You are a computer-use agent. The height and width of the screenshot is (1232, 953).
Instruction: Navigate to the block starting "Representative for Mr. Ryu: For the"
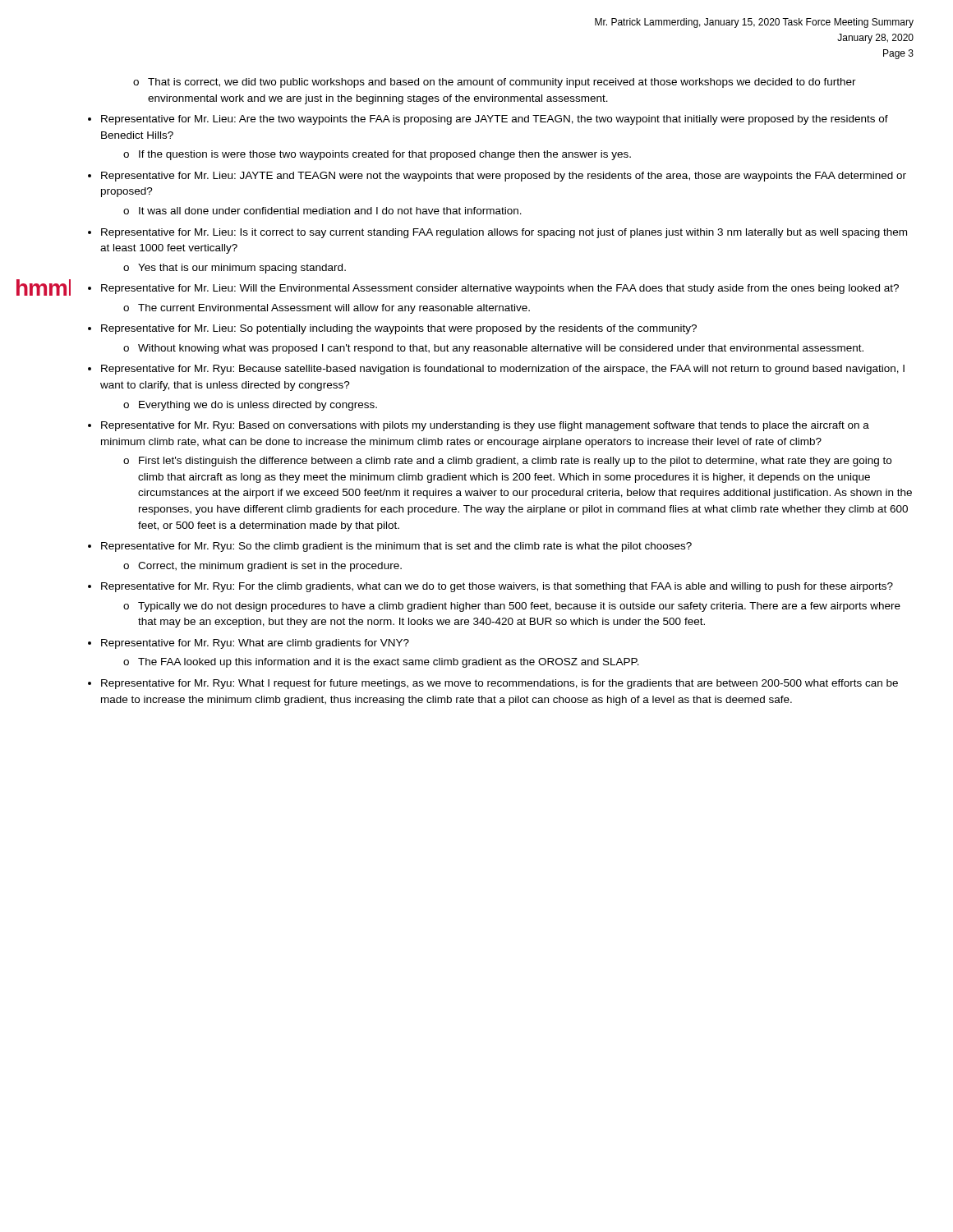[507, 605]
